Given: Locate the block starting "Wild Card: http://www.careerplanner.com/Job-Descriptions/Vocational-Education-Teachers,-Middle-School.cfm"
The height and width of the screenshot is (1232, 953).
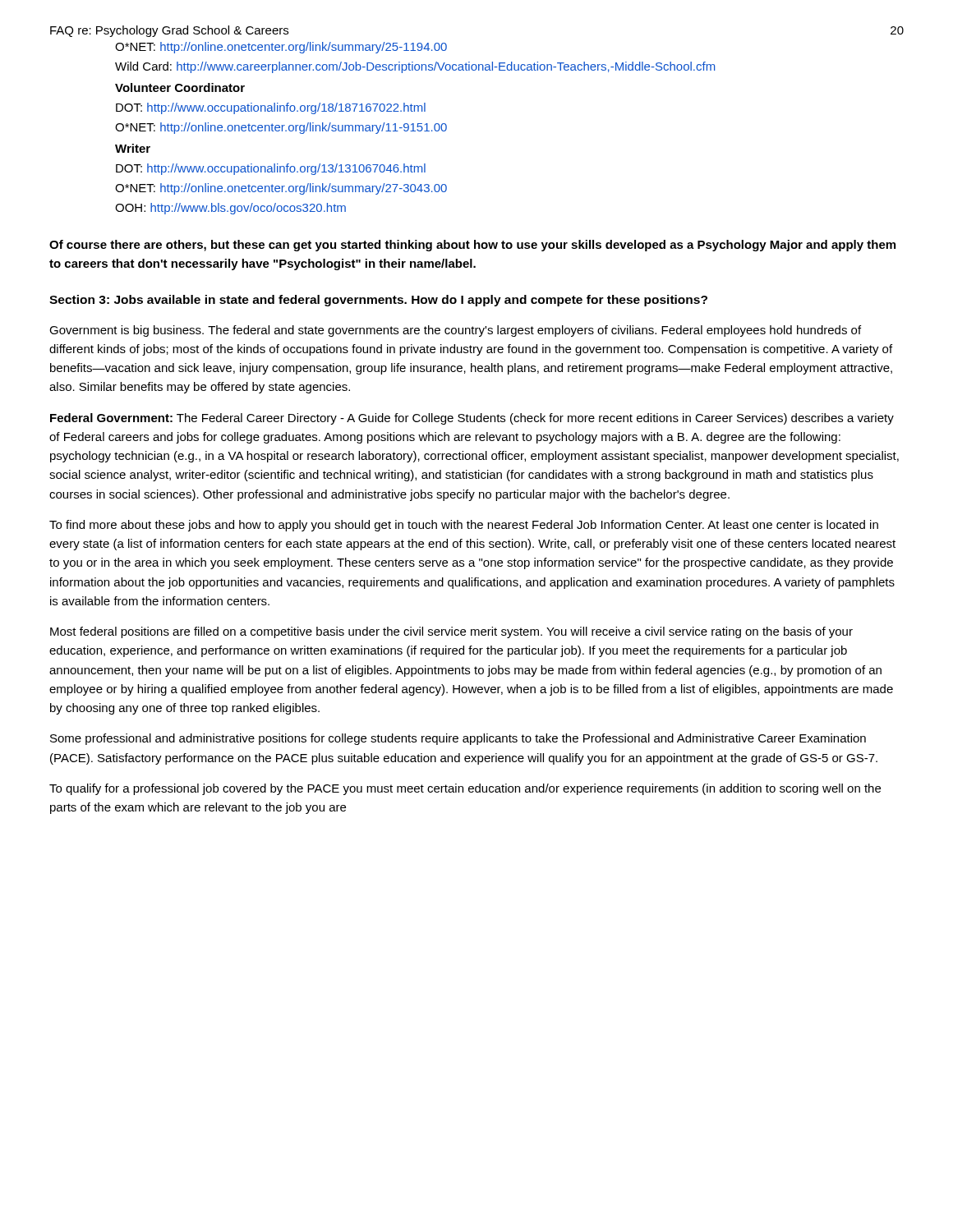Looking at the screenshot, I should pyautogui.click(x=415, y=66).
